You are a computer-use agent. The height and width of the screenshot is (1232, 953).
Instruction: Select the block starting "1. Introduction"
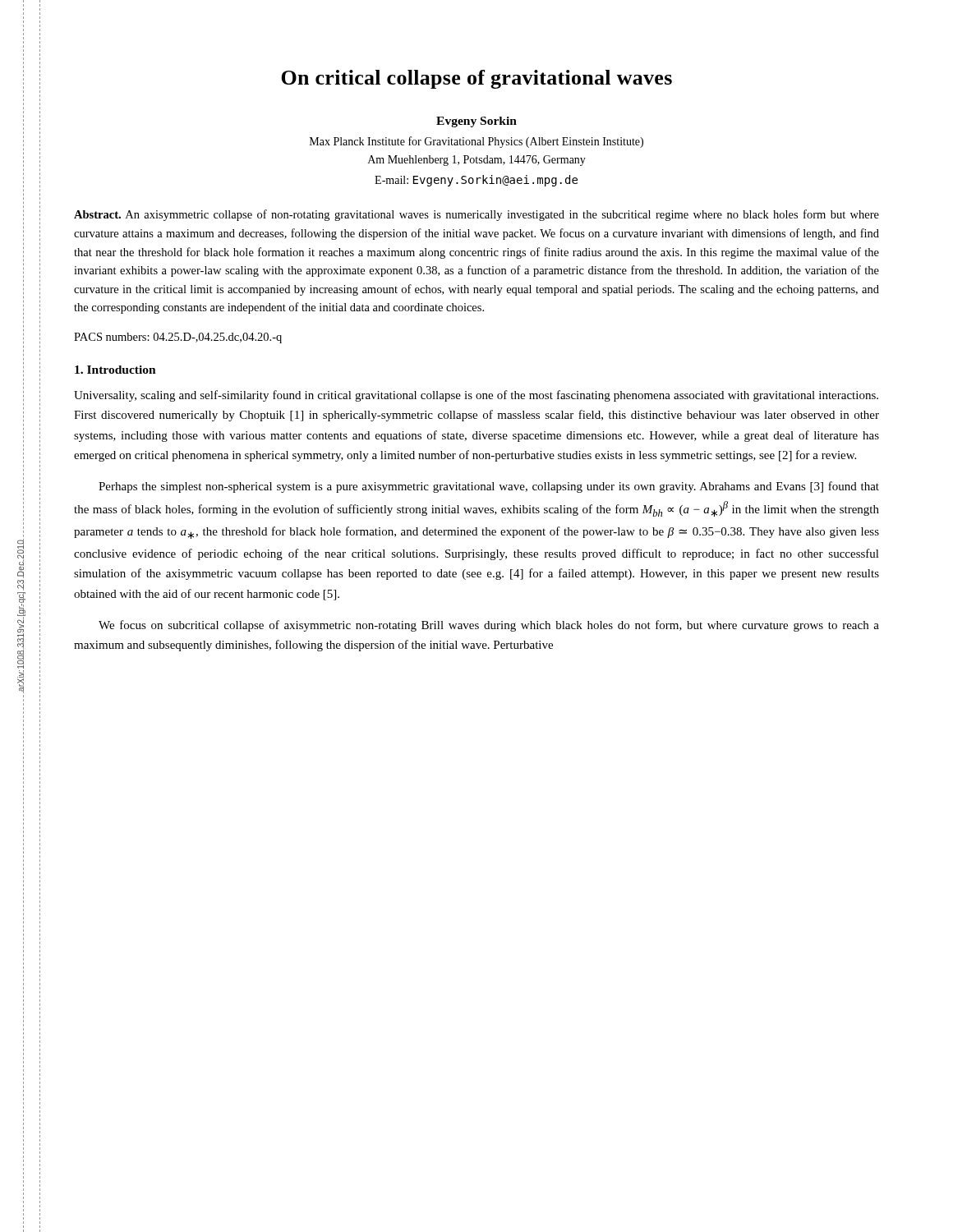[115, 369]
